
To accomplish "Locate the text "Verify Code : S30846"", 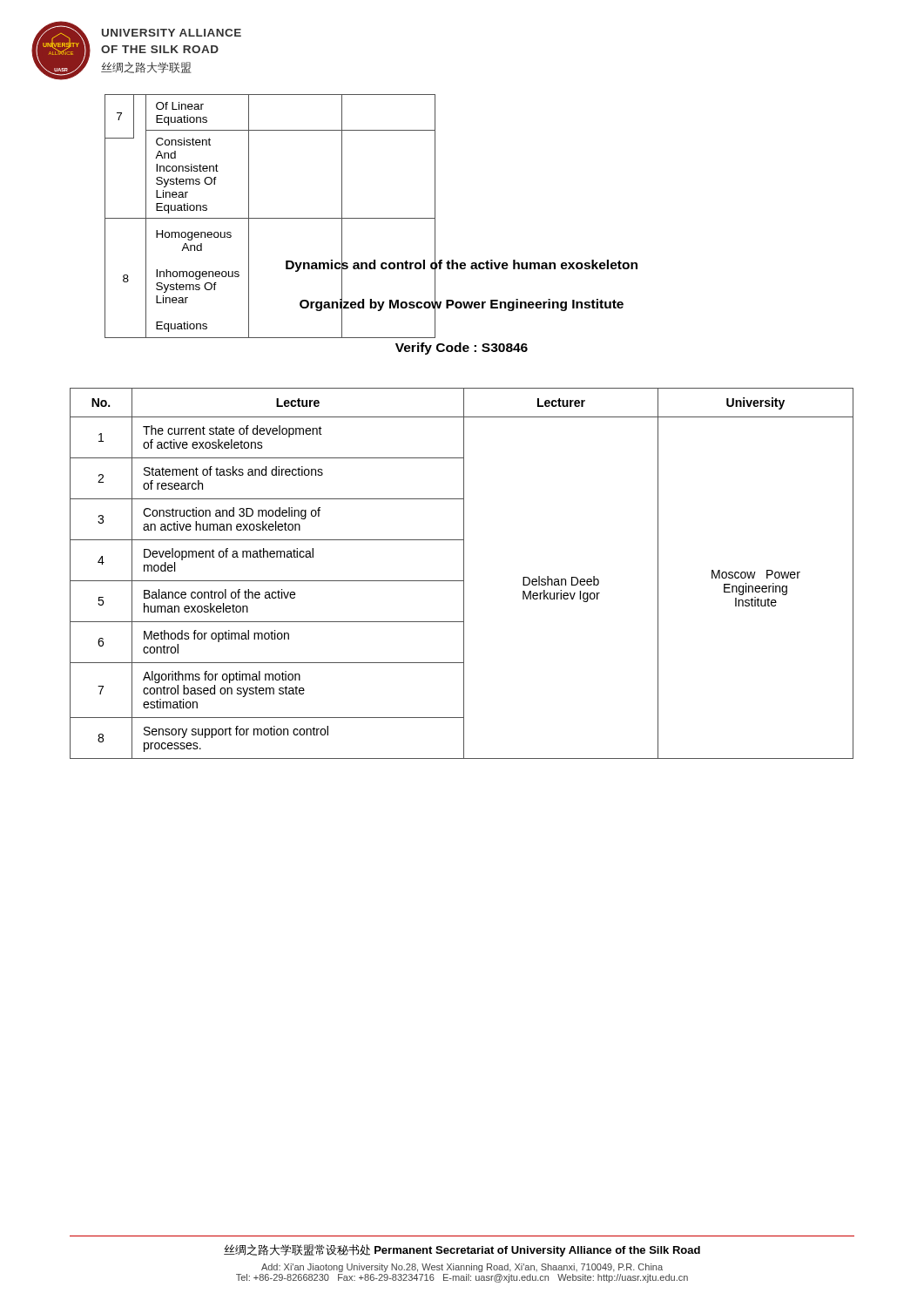I will coord(462,347).
